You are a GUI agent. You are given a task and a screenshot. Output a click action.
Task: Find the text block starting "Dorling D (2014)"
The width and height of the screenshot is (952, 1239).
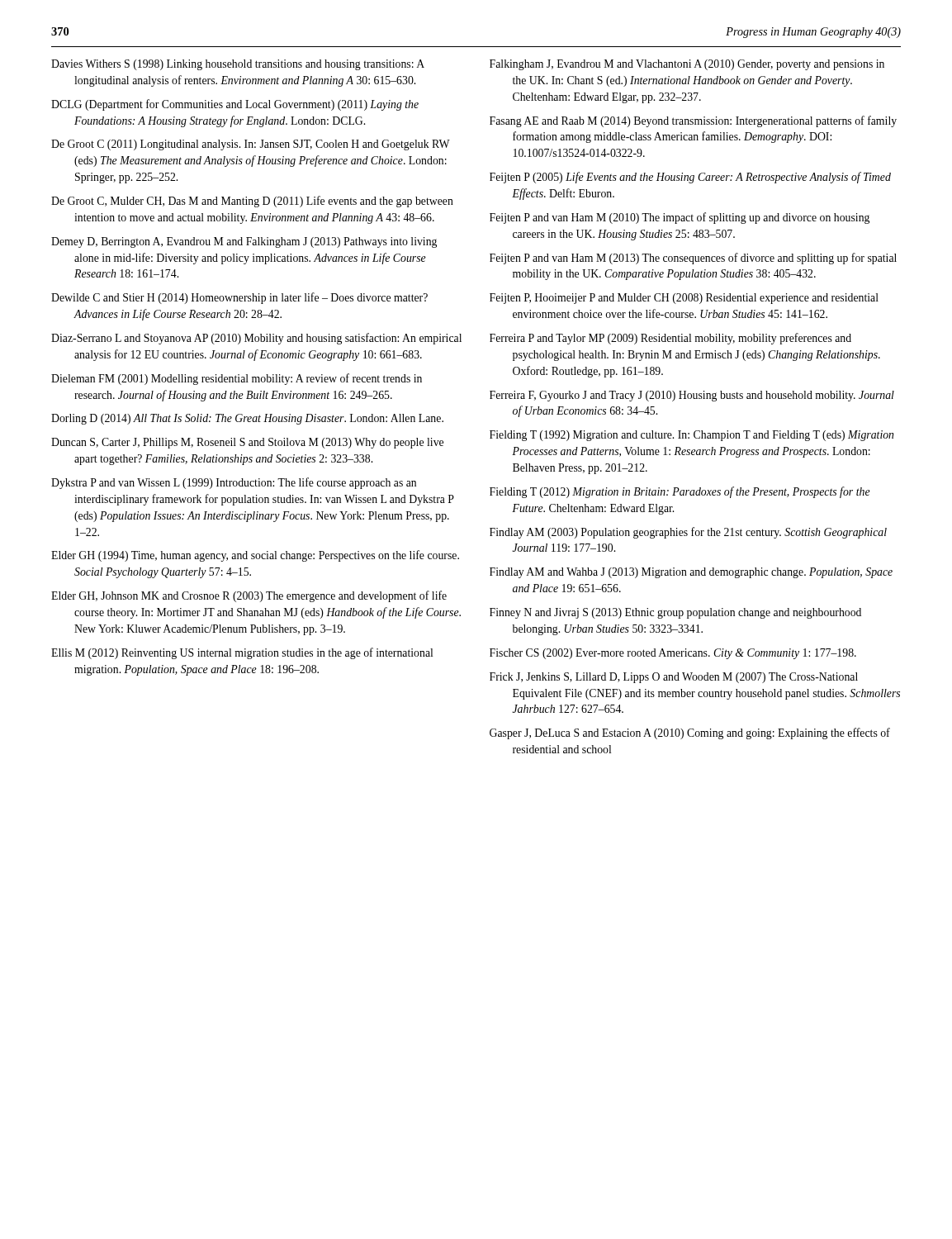248,419
